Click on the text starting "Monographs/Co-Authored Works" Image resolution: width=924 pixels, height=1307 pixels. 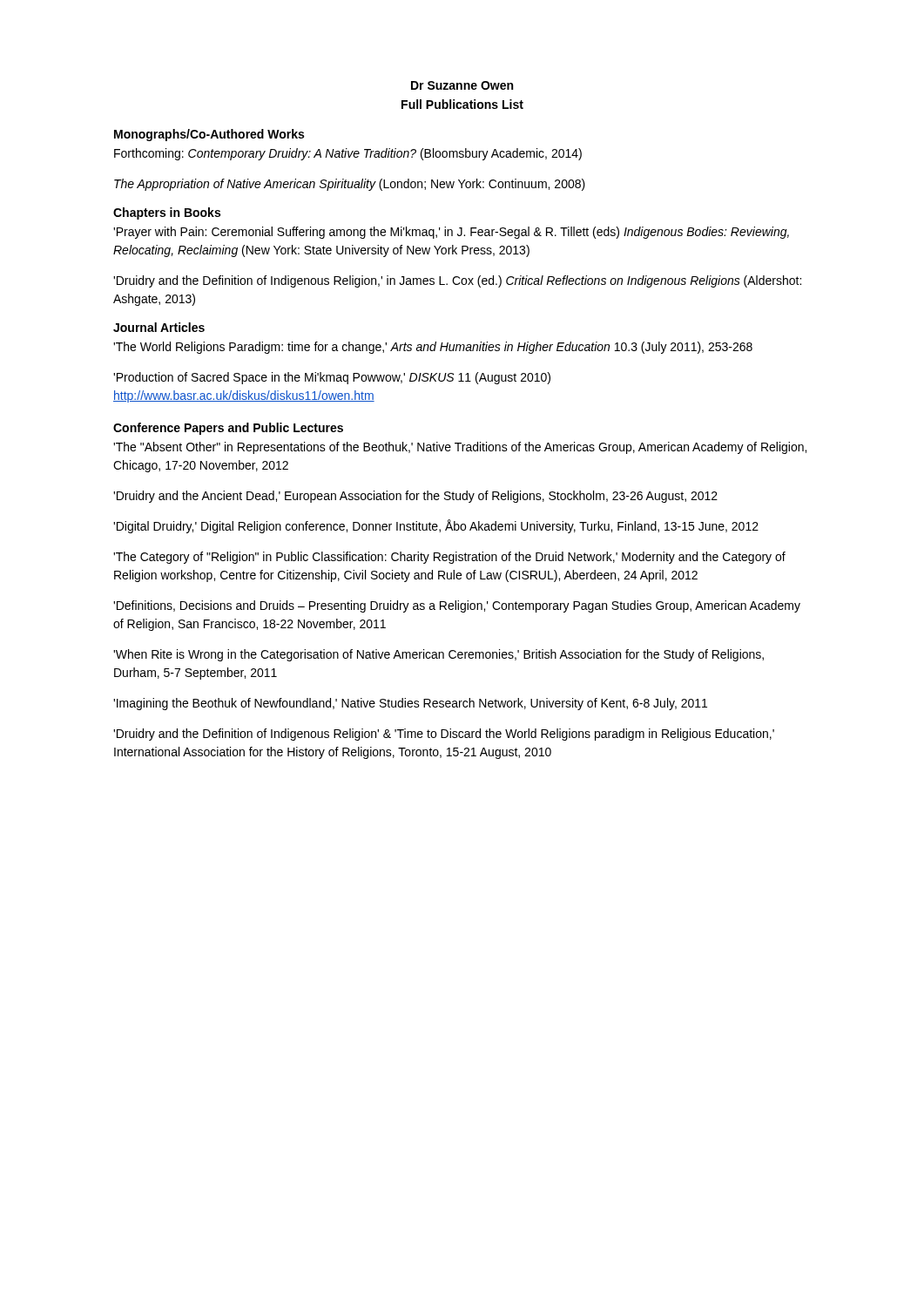(x=209, y=134)
